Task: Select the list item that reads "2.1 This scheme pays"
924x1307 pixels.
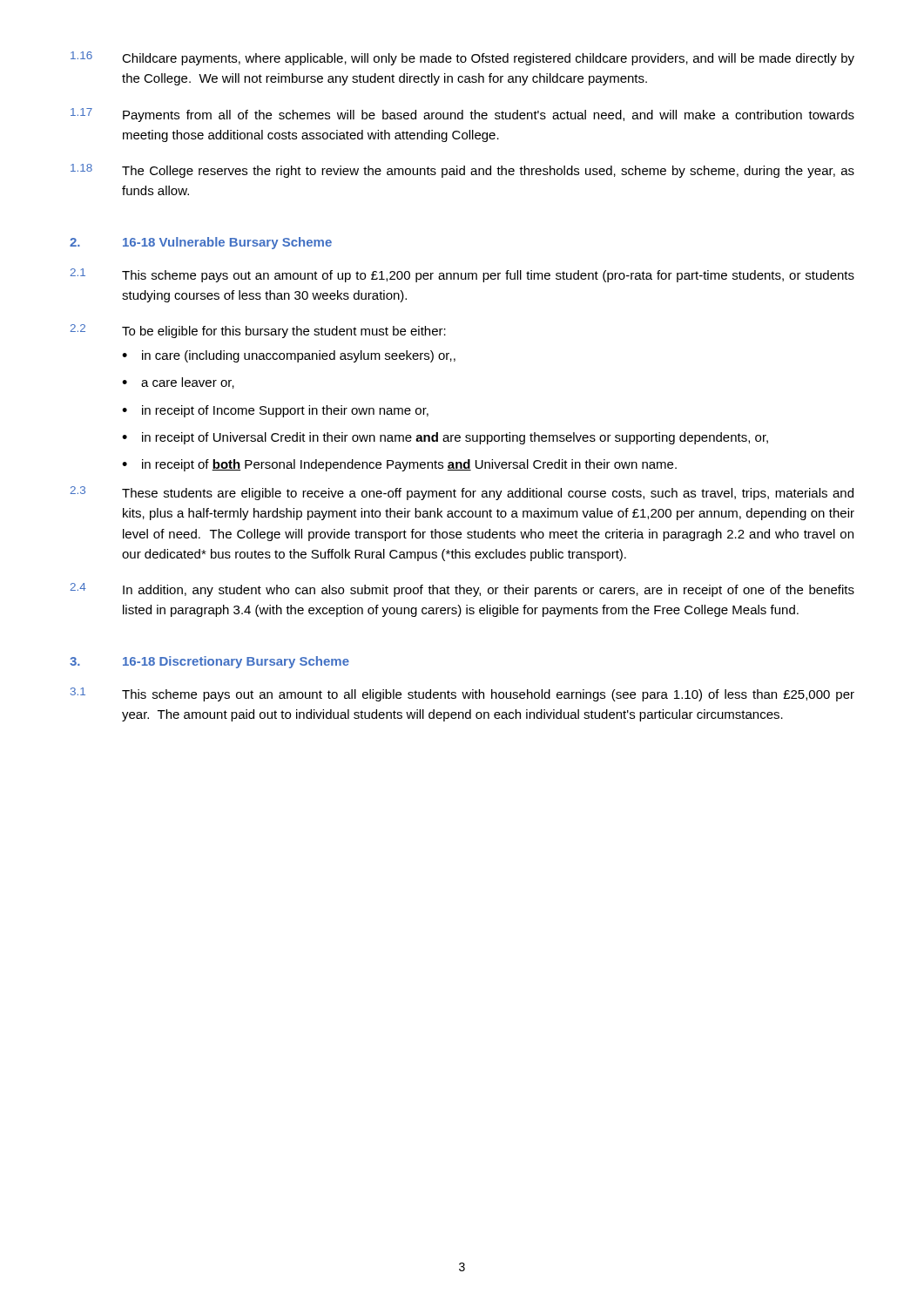Action: pyautogui.click(x=462, y=285)
